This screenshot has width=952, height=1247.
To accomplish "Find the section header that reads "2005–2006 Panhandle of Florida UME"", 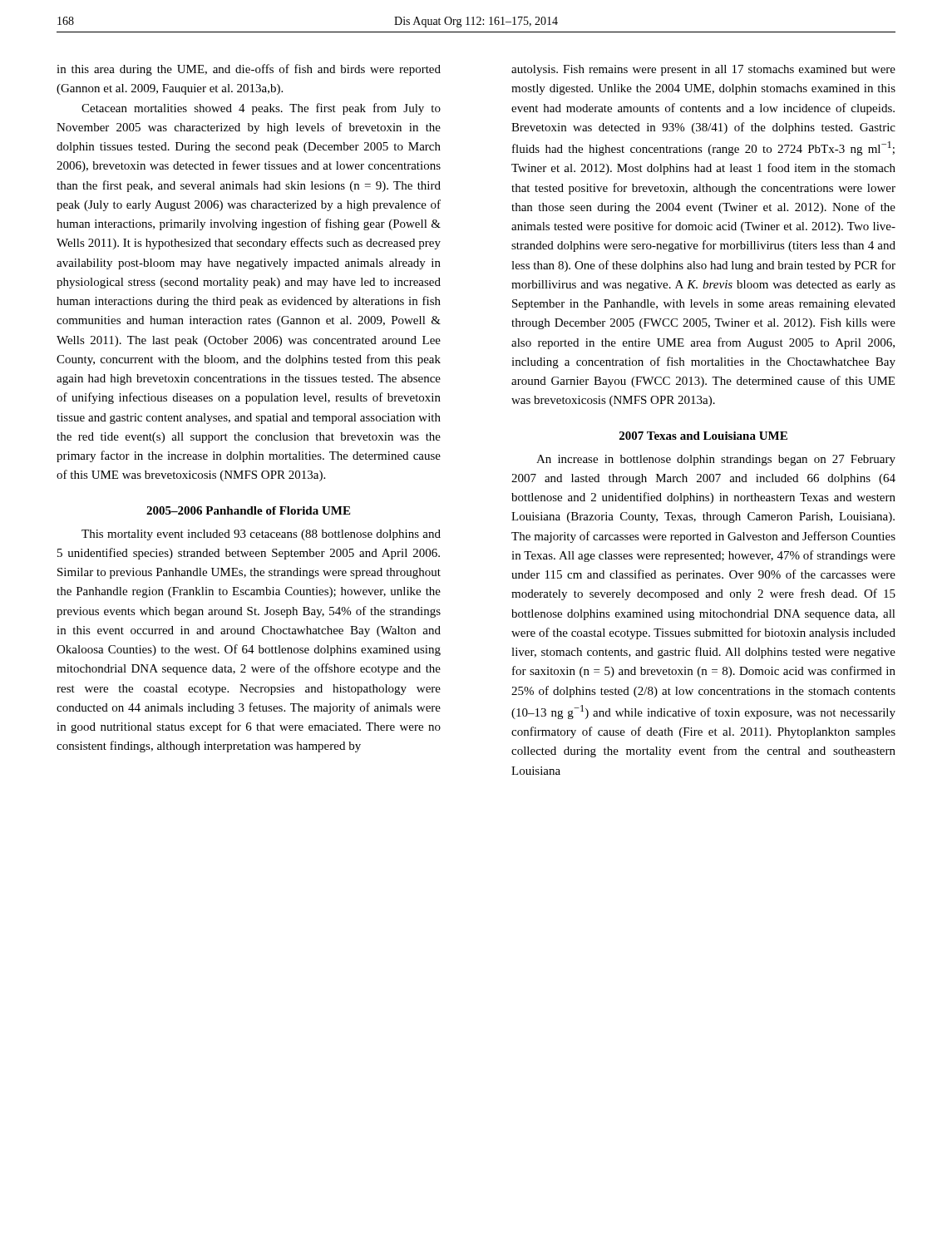I will pyautogui.click(x=249, y=510).
